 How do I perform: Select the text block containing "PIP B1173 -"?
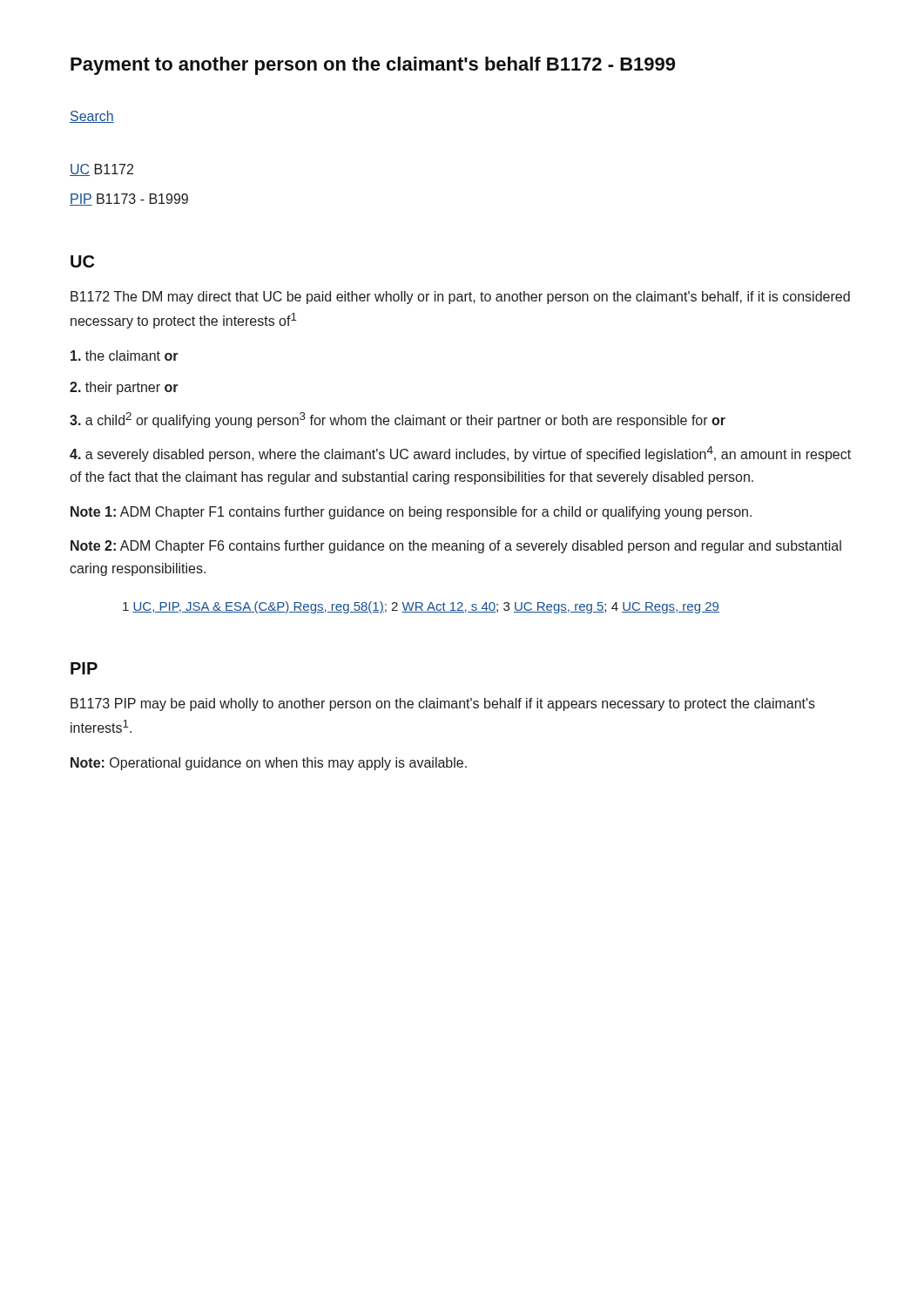(x=129, y=199)
